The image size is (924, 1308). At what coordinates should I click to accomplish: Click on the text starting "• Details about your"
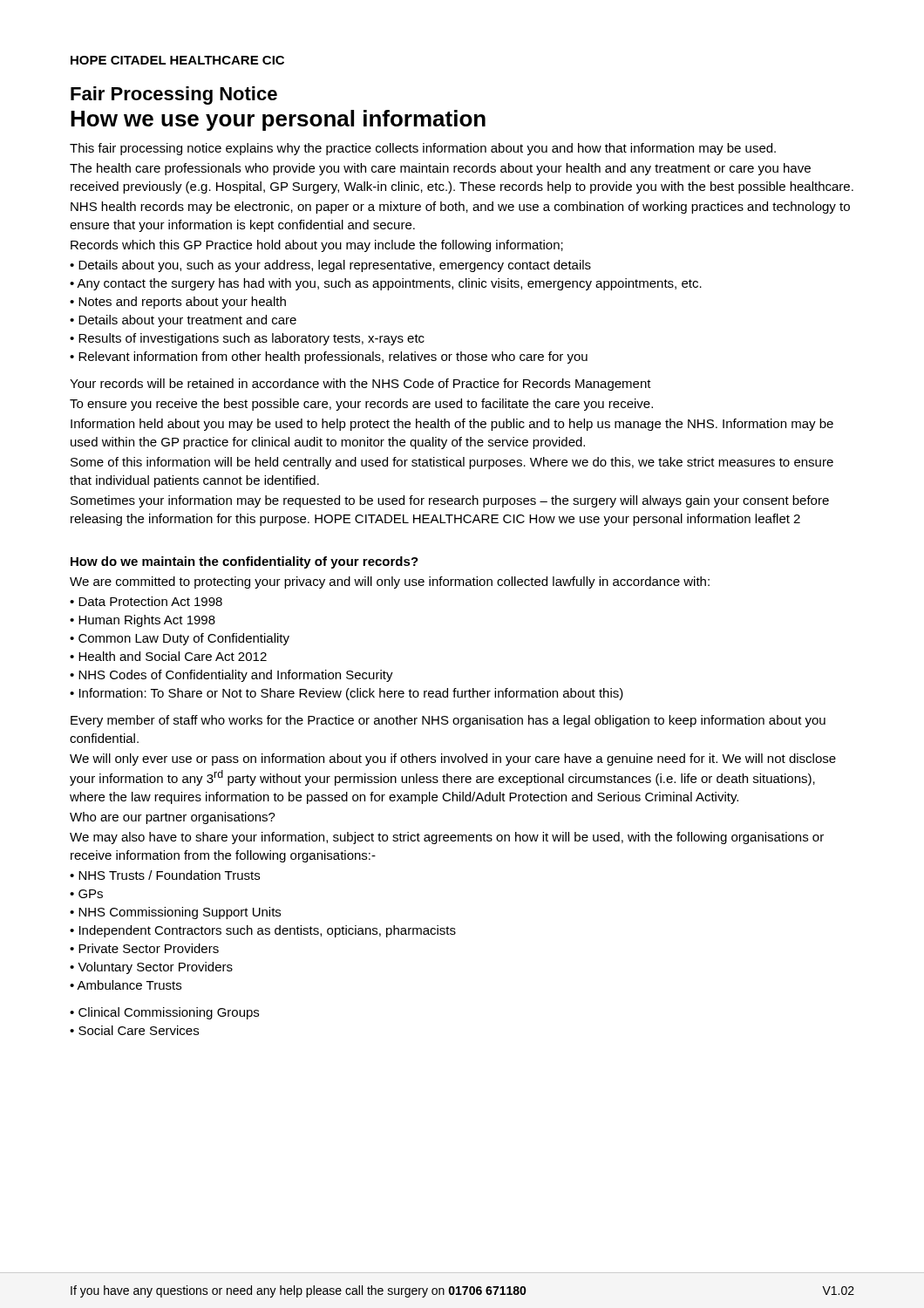coord(183,319)
